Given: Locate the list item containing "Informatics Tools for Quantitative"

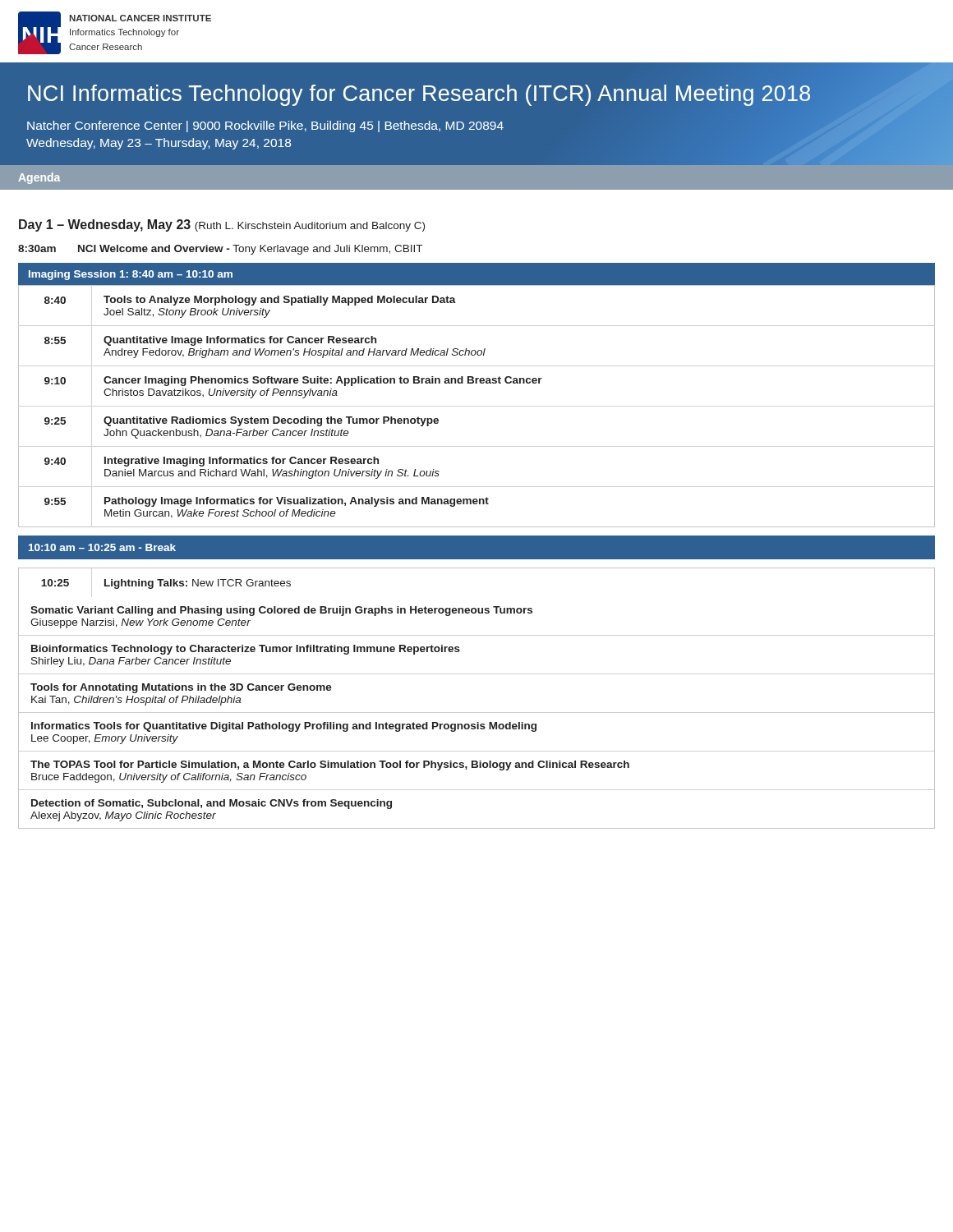Looking at the screenshot, I should [x=284, y=732].
